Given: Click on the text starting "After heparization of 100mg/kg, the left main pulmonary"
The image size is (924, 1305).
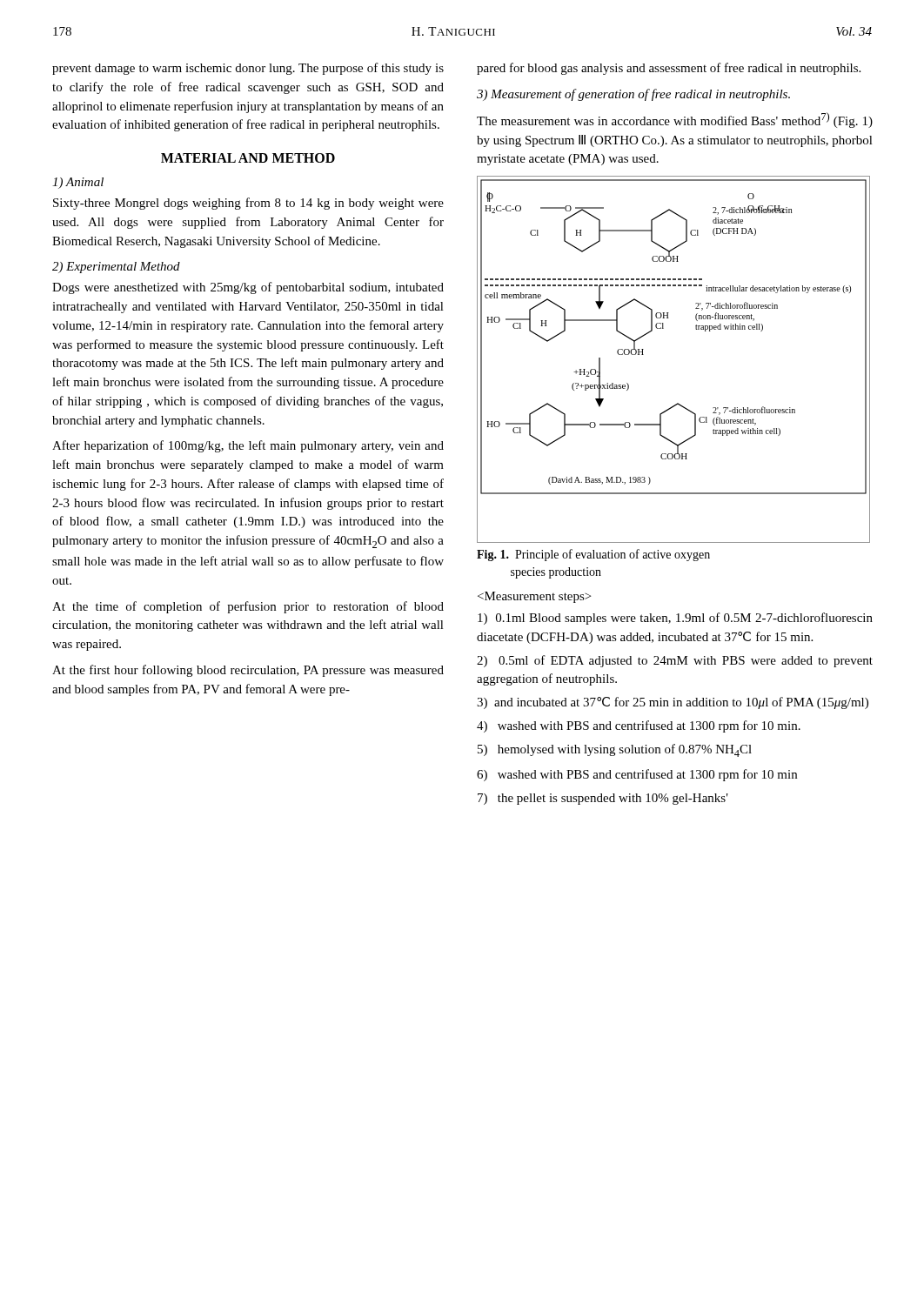Looking at the screenshot, I should [x=248, y=514].
